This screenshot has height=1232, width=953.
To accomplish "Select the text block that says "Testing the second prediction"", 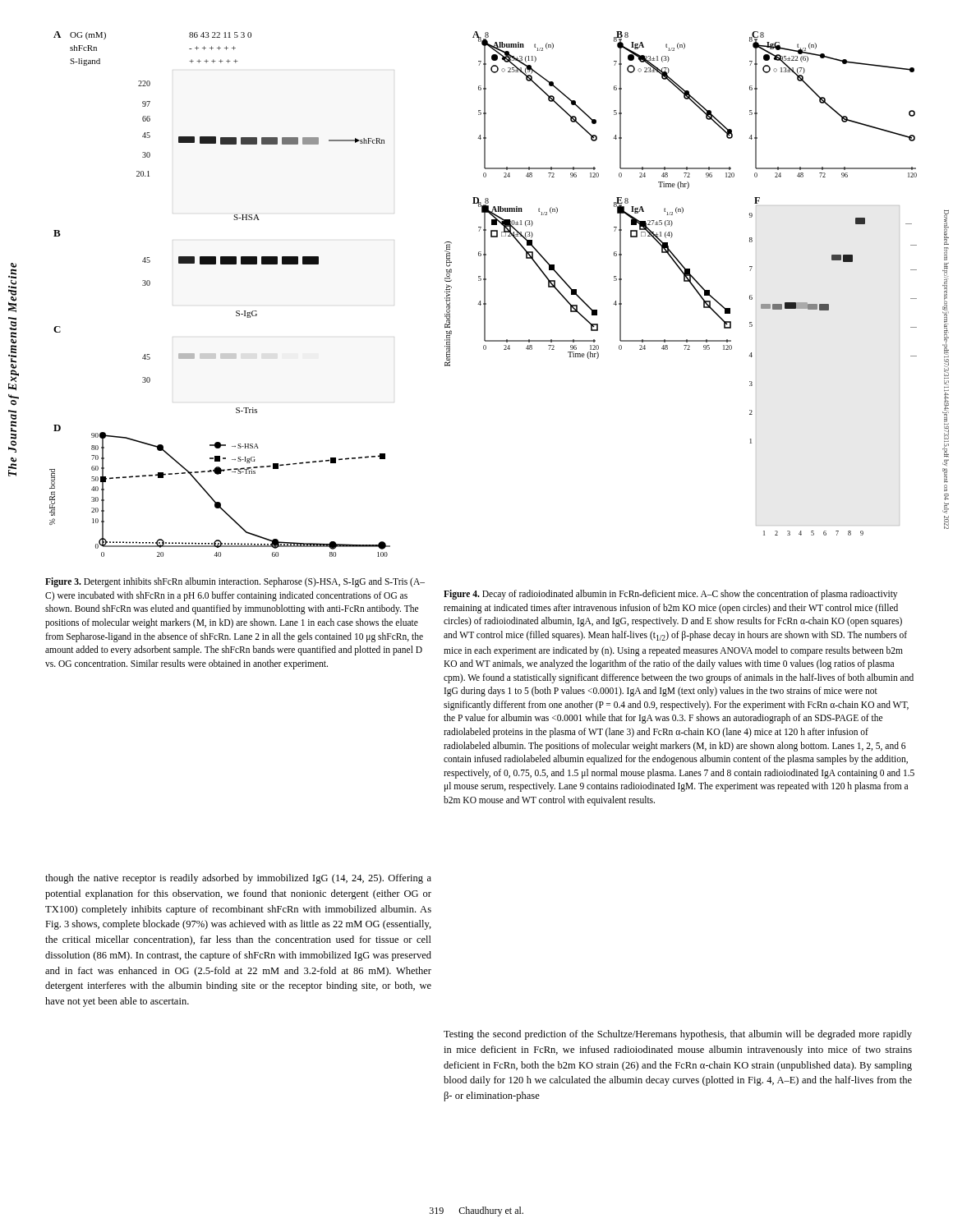I will click(x=678, y=1065).
